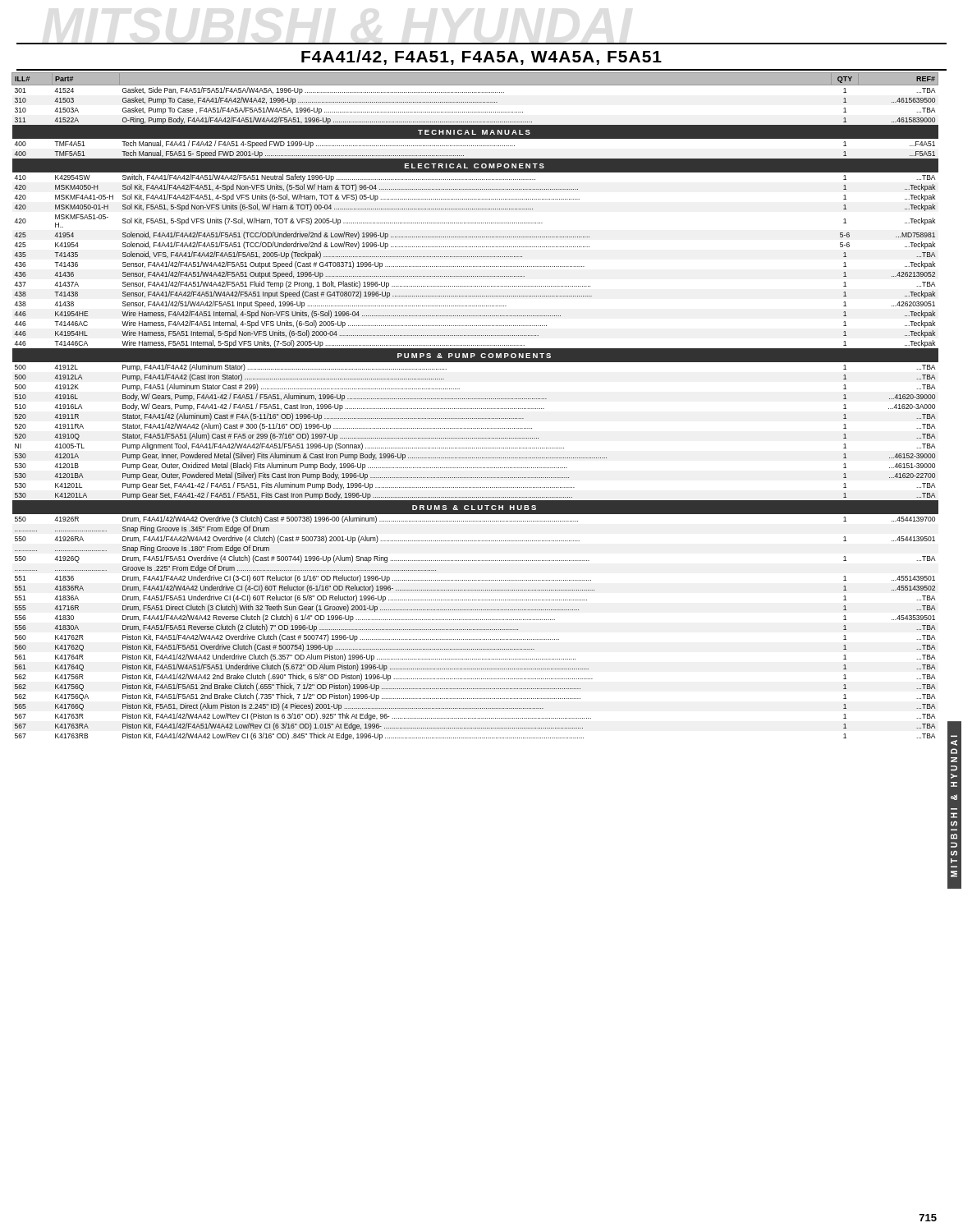Viewport: 963px width, 1232px height.
Task: Select the table that reads "Pump, F4A51 (Aluminum Stator"
Action: 475,407
